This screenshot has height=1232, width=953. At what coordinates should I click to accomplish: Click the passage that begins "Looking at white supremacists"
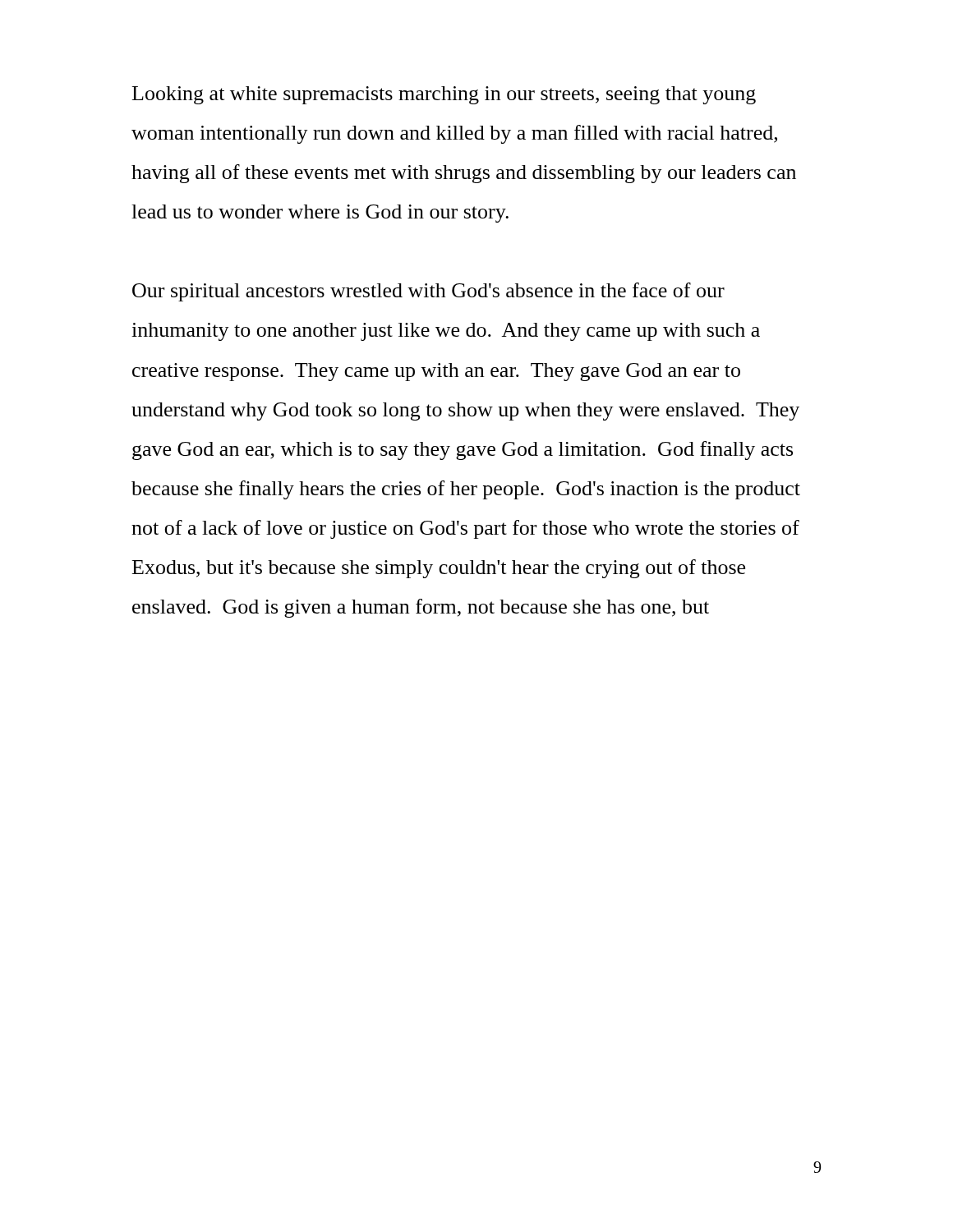coord(444,95)
